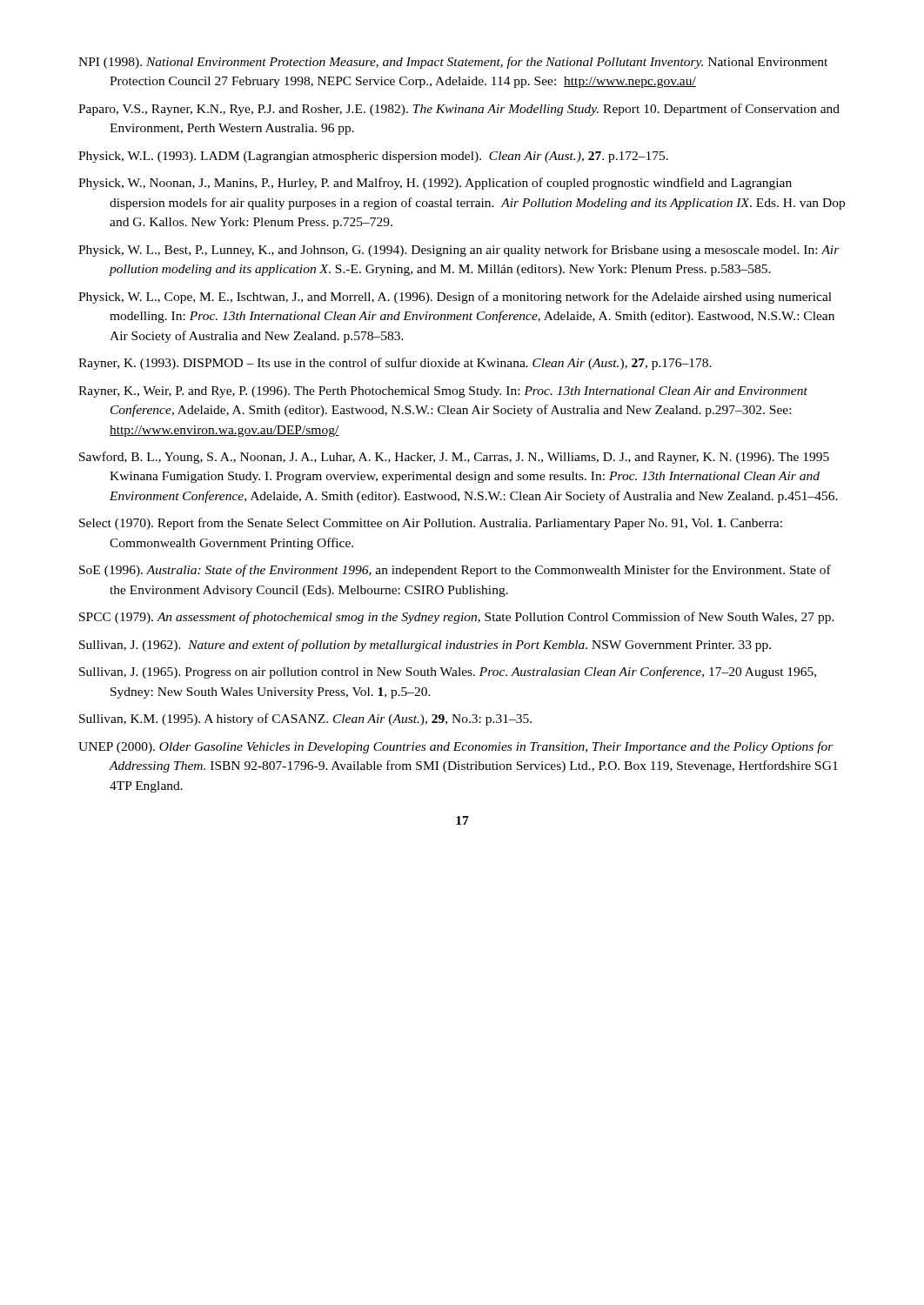Point to the block beginning "NPI (1998). National Environment Protection Measure, and Impact"

(453, 71)
